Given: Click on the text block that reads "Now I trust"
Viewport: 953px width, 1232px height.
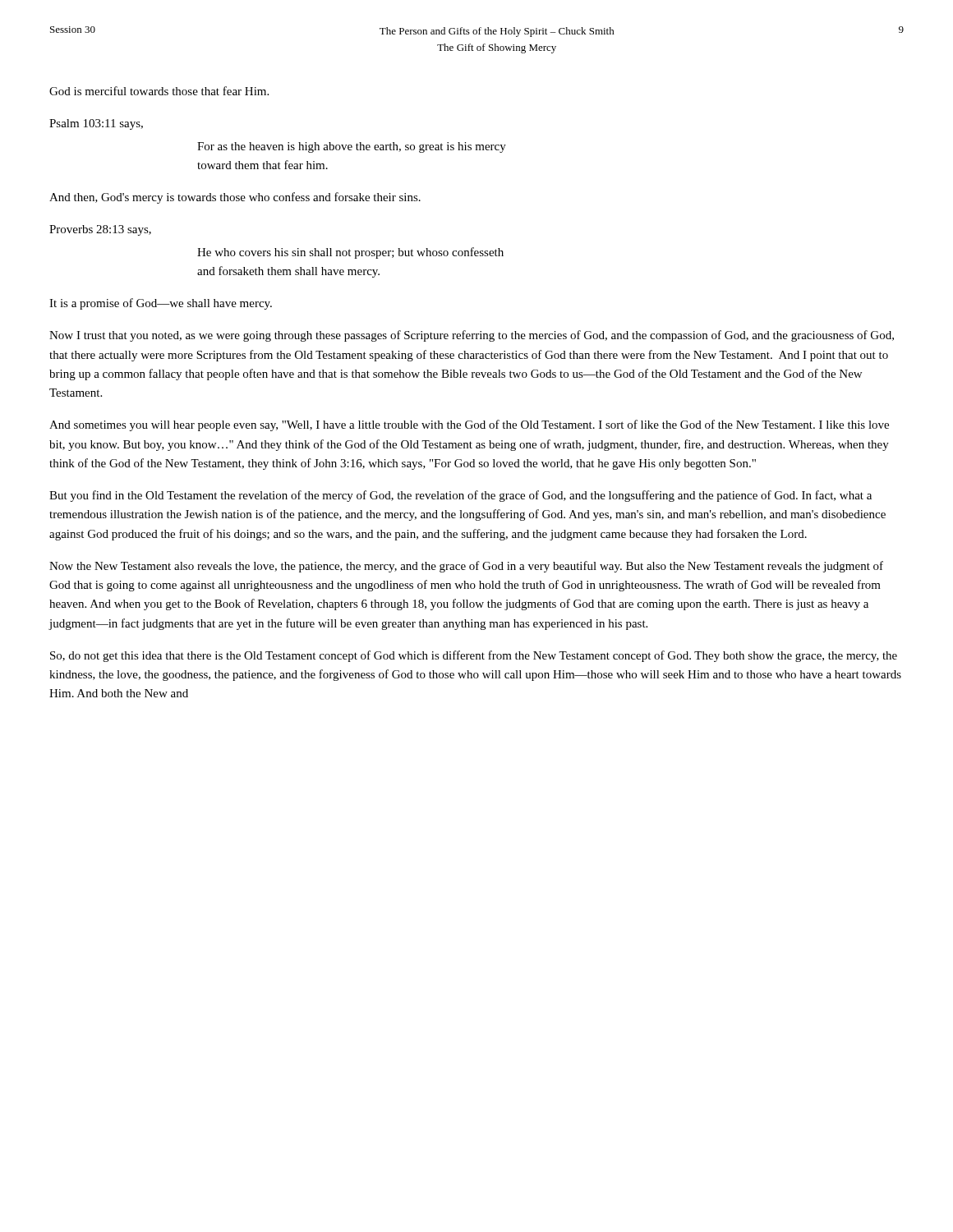Looking at the screenshot, I should (472, 364).
